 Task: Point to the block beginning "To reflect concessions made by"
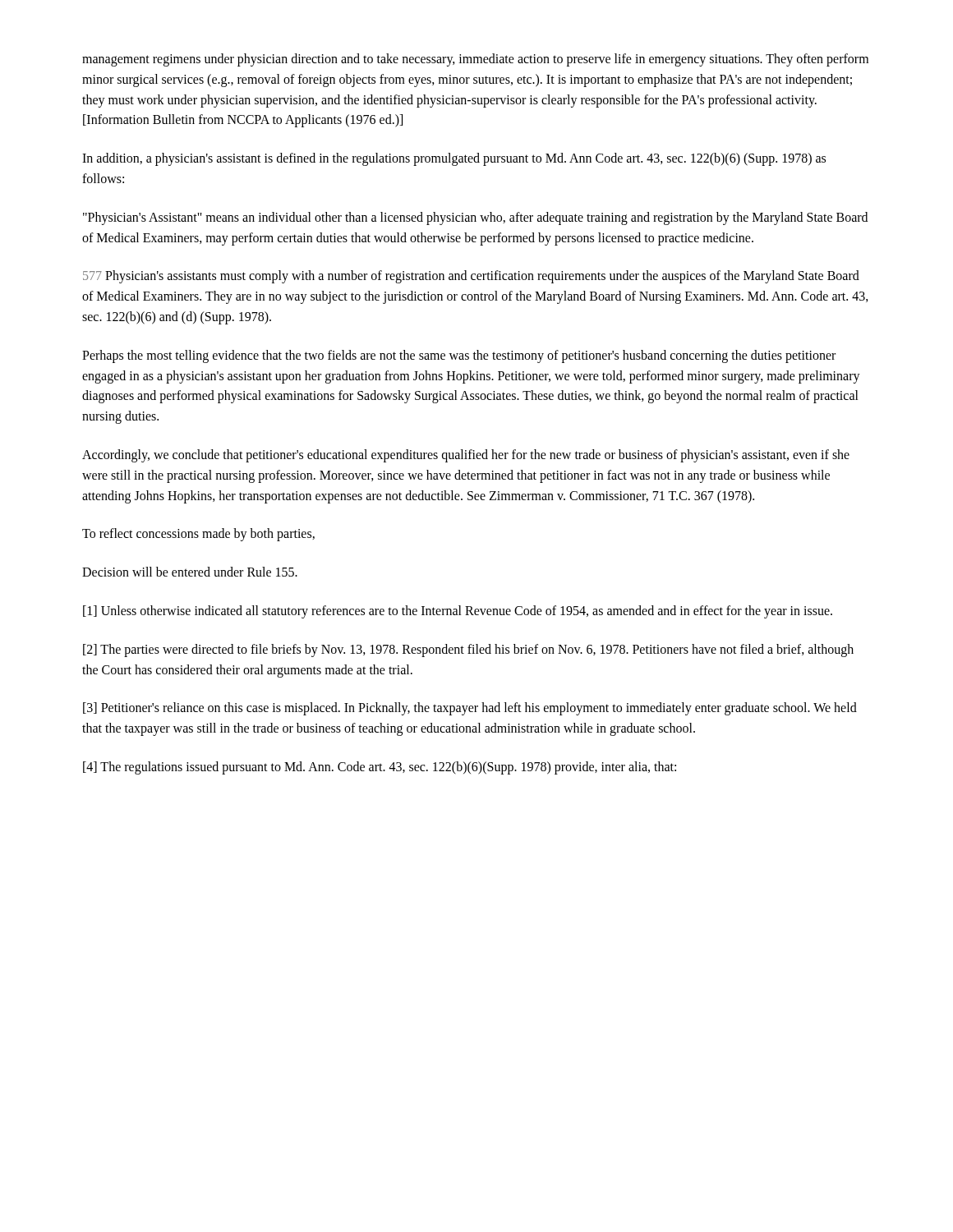(x=199, y=534)
